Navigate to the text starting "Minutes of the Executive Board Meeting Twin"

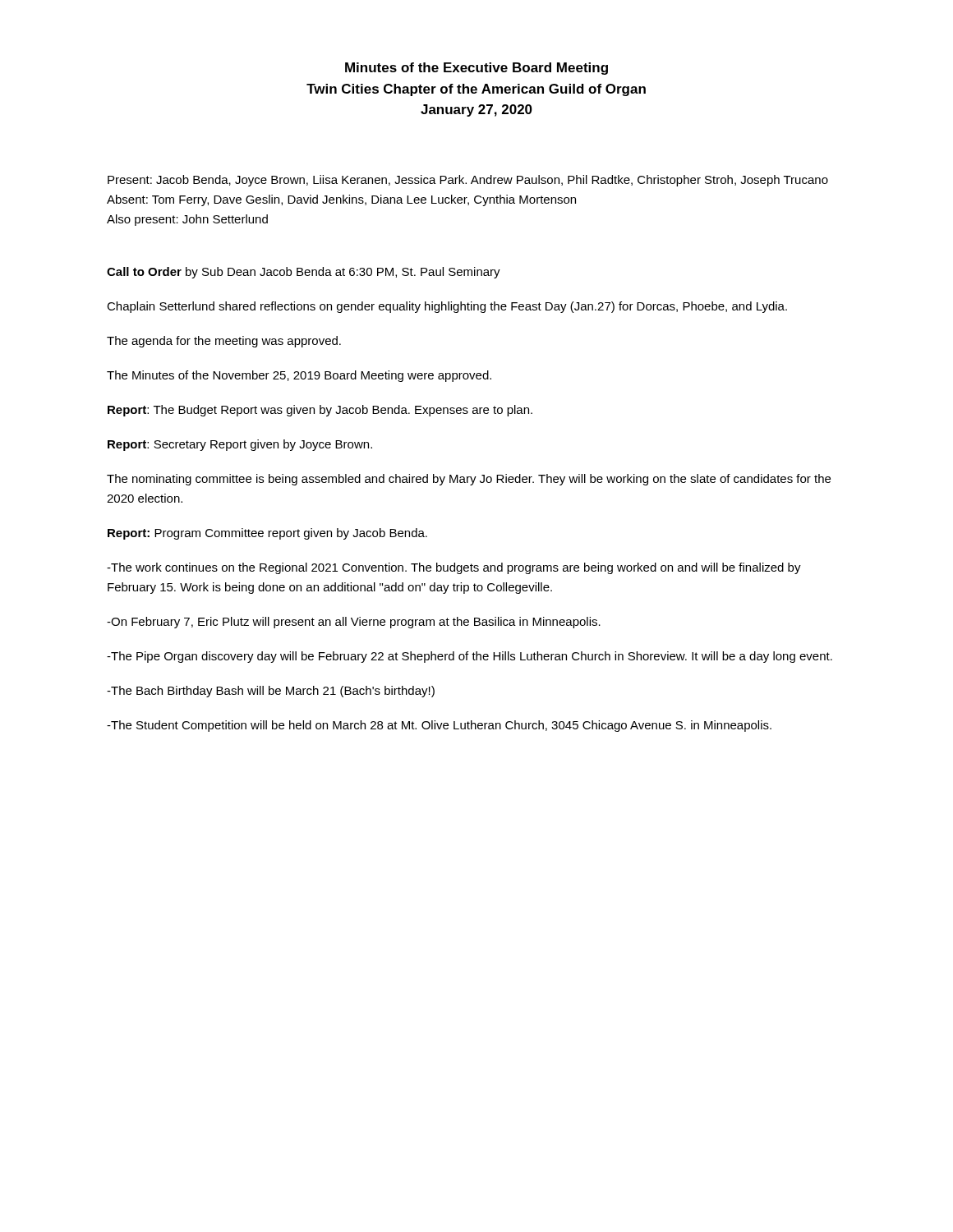pos(476,89)
